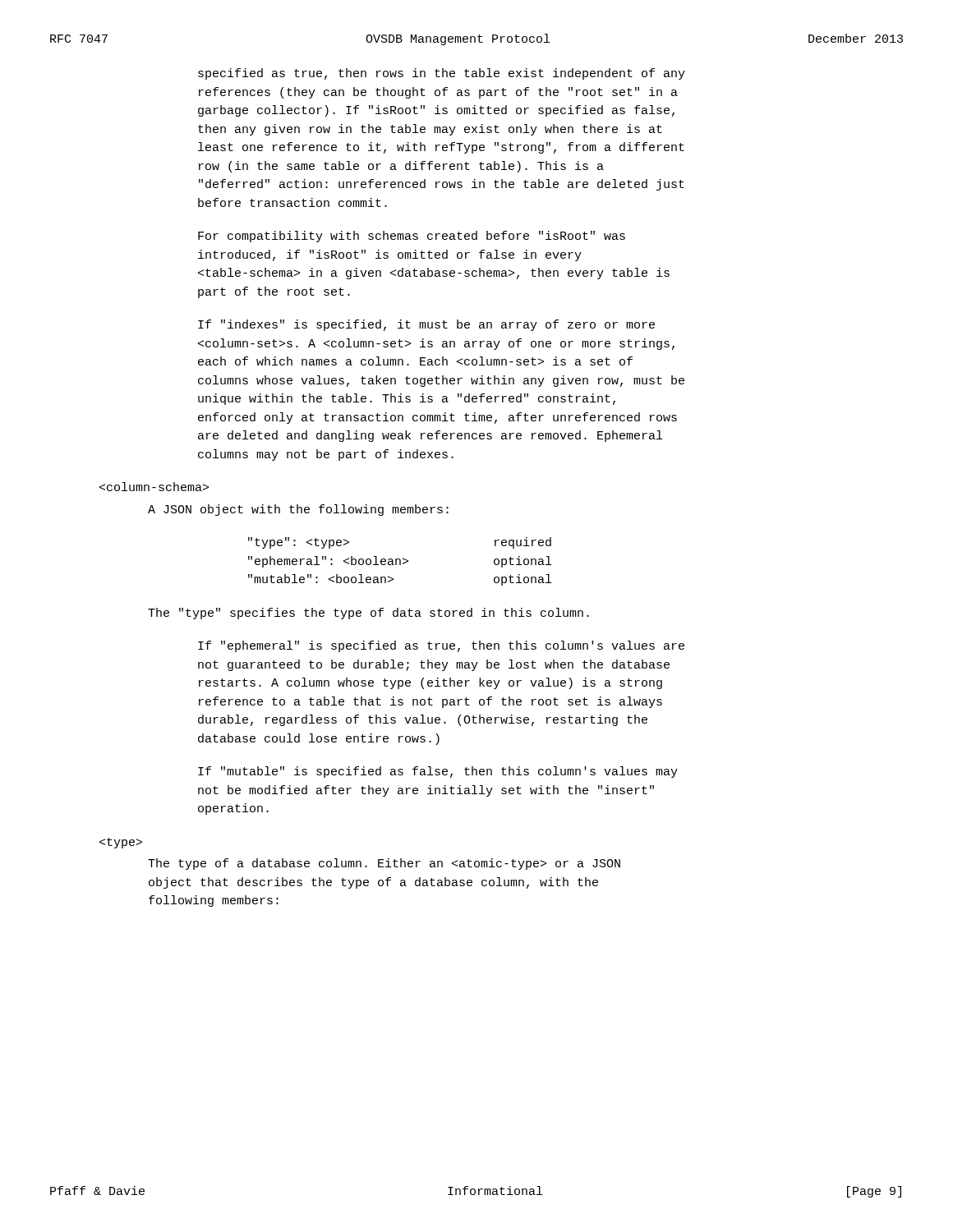This screenshot has height=1232, width=953.
Task: Find the block starting "The "type" specifies the type of data"
Action: [370, 614]
